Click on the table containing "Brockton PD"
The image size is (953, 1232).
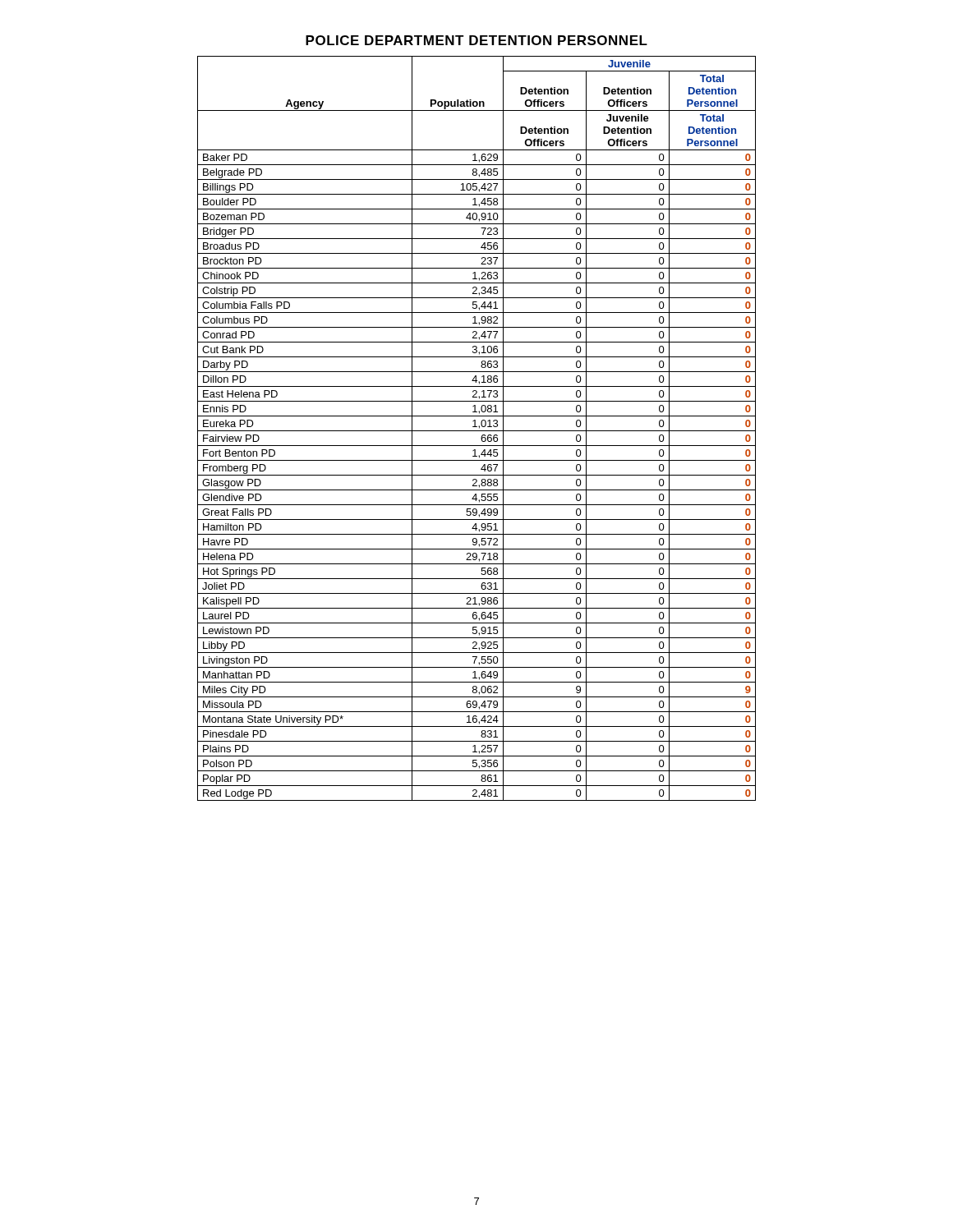[476, 428]
